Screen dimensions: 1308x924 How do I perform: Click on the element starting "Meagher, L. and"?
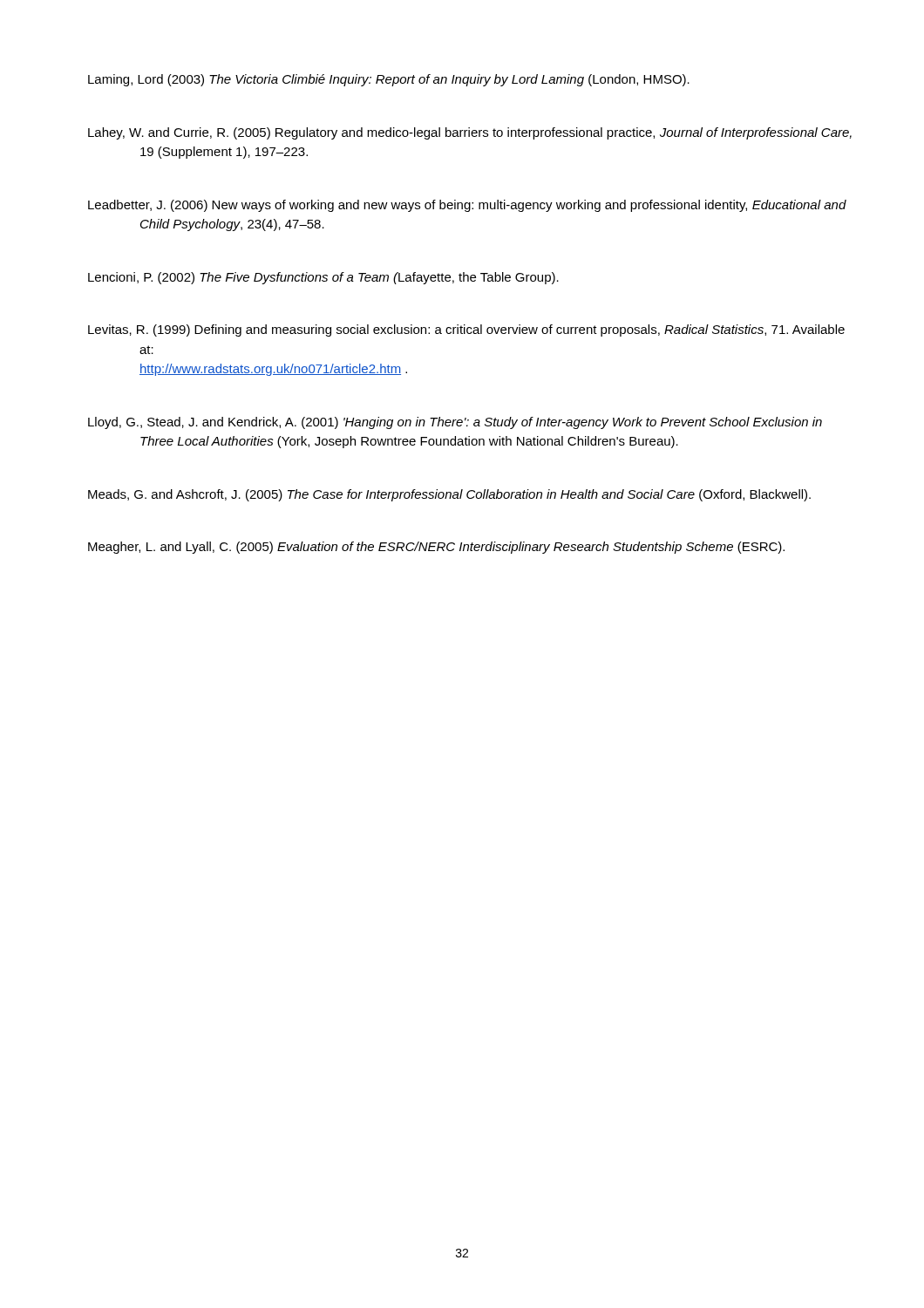click(436, 546)
